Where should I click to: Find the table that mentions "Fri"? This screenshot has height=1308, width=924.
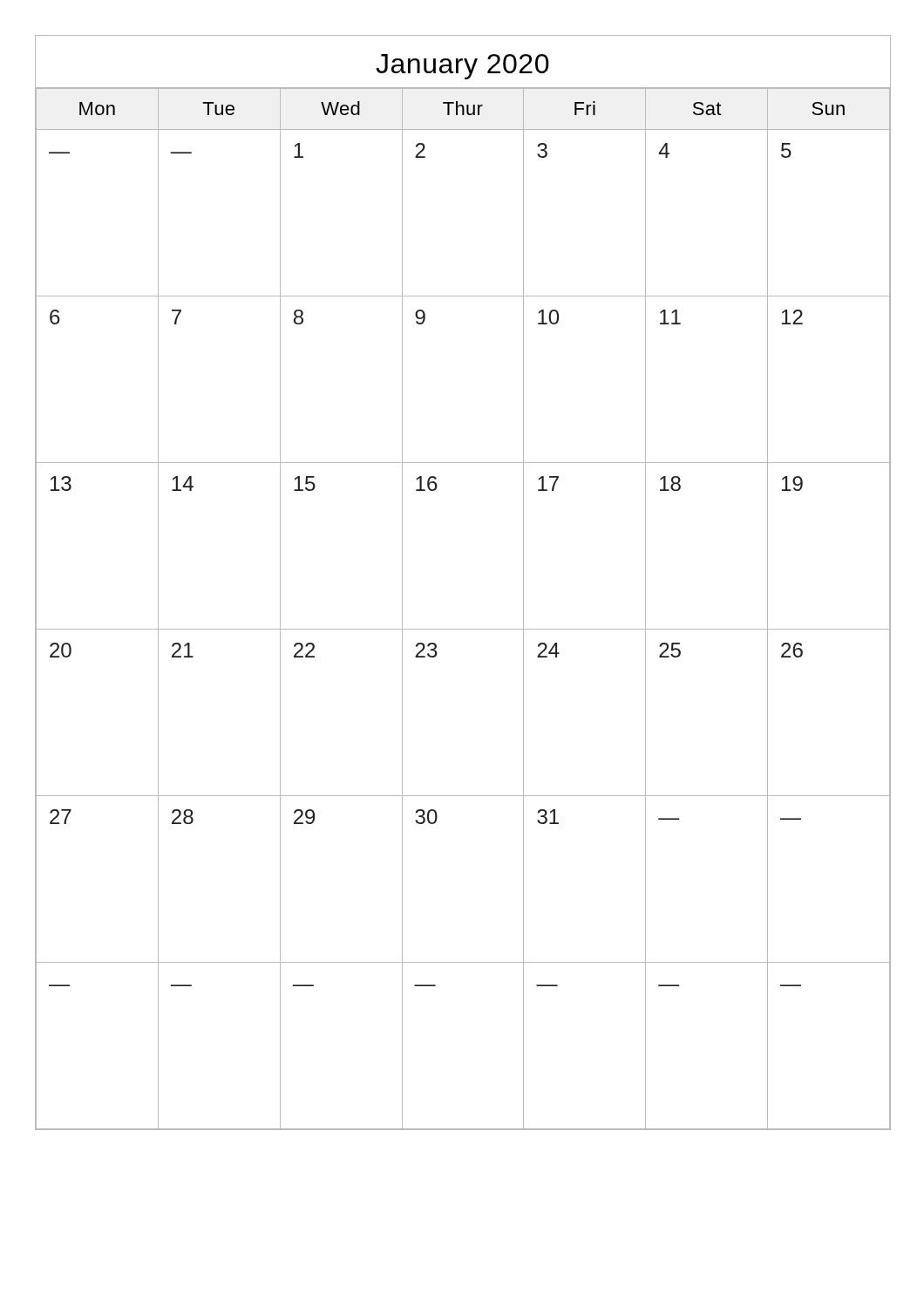tap(463, 609)
